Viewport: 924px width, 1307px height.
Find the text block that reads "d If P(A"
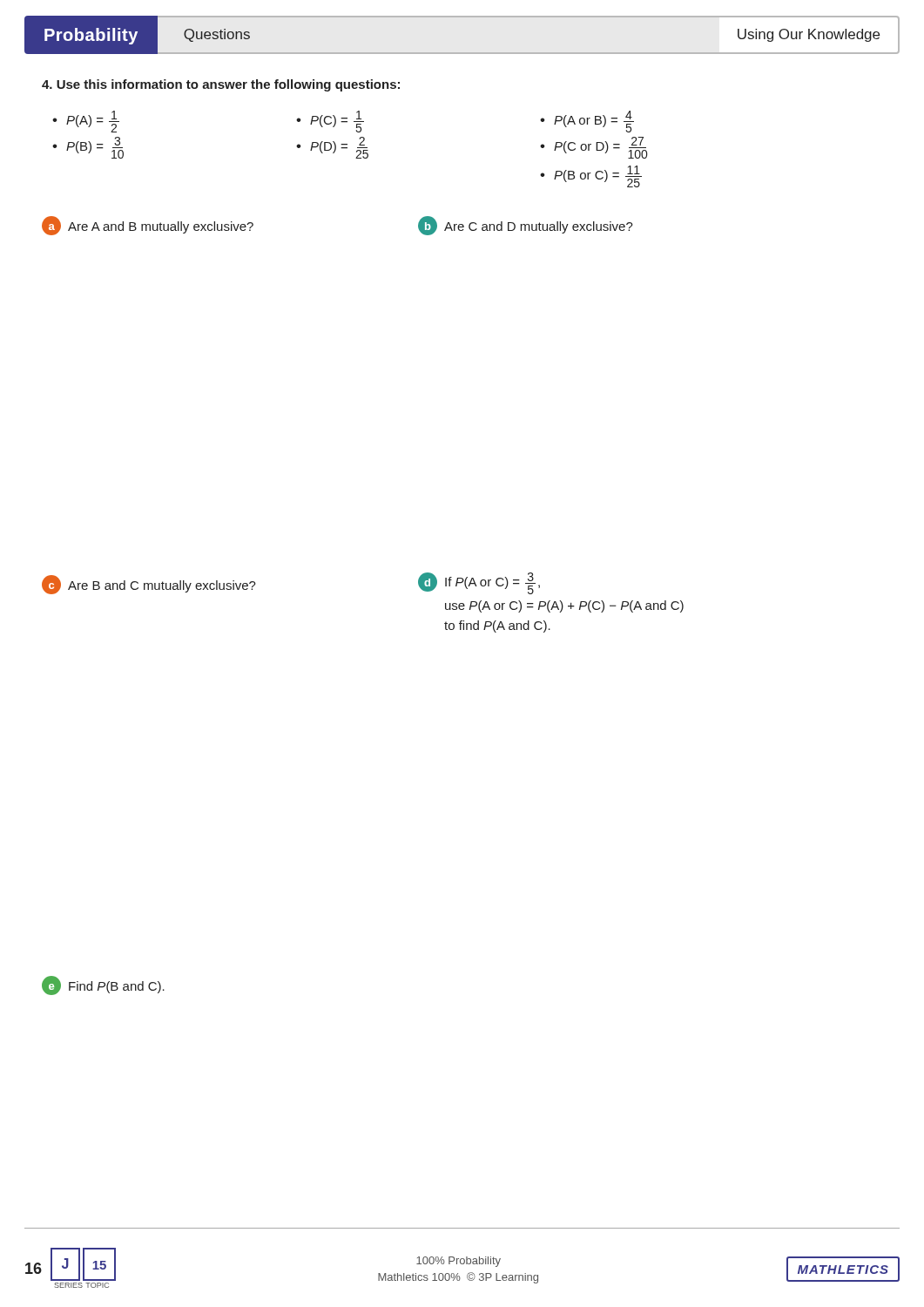point(551,603)
